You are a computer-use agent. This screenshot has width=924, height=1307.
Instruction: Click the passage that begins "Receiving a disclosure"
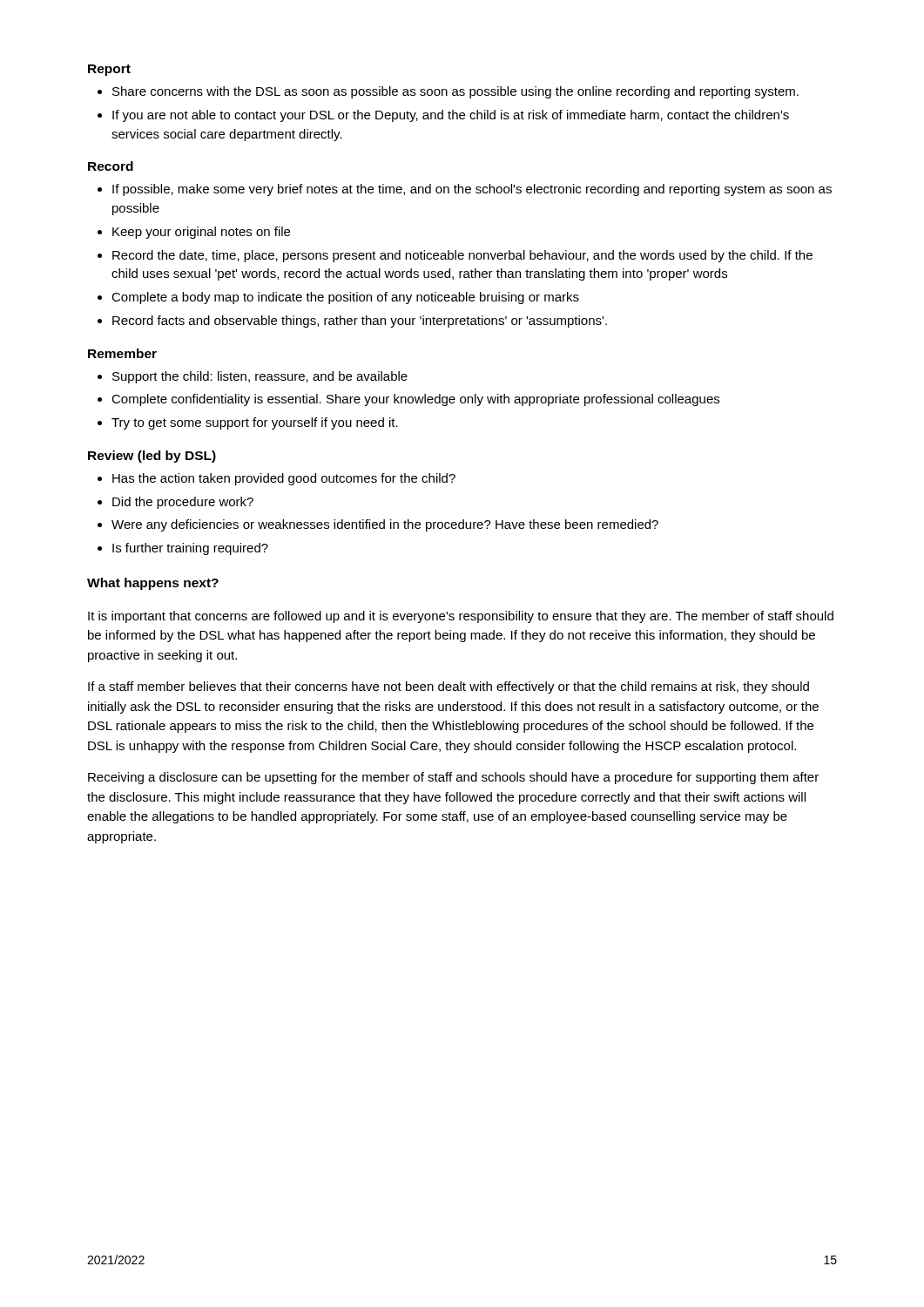[453, 806]
